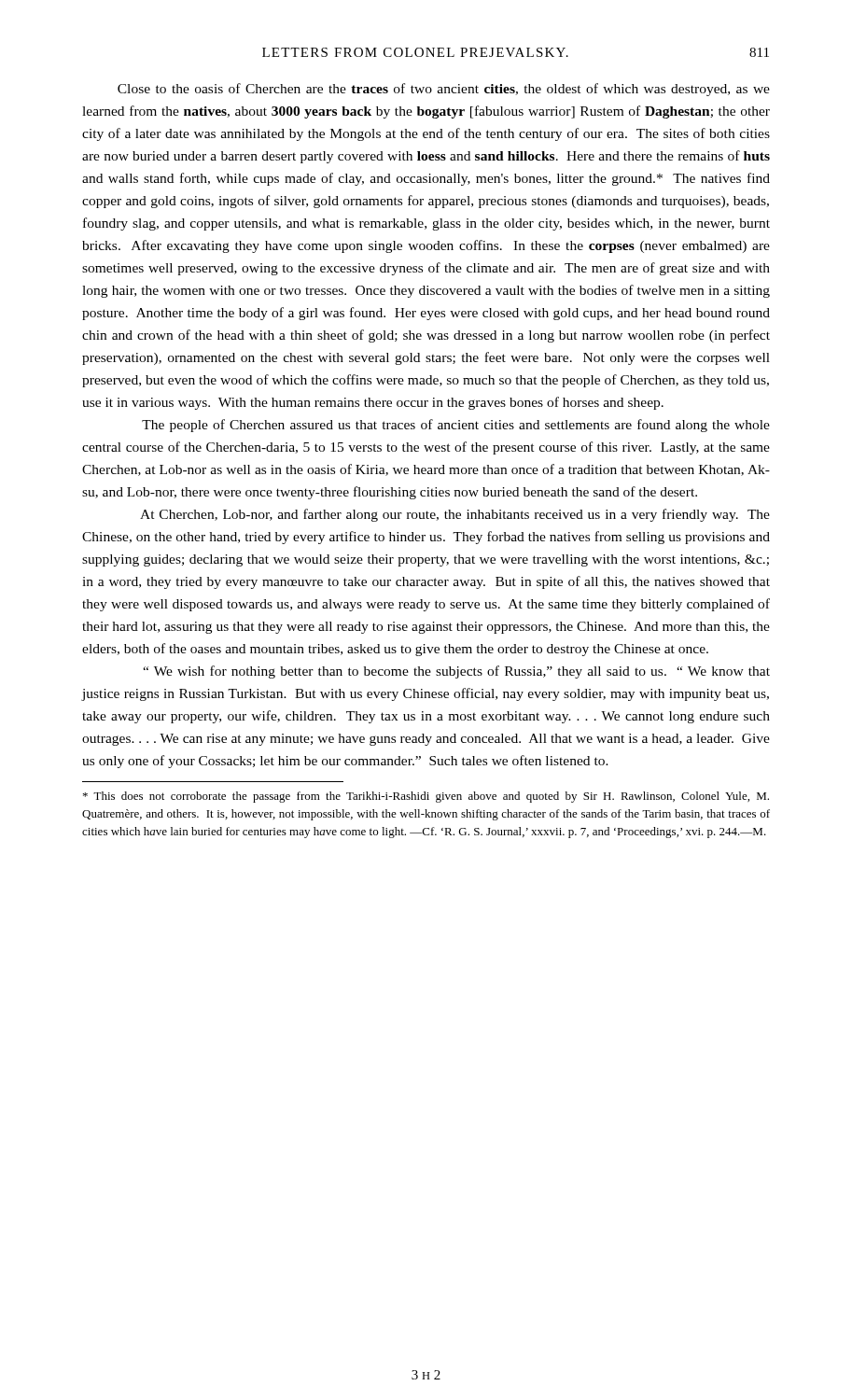The image size is (852, 1400).
Task: Select the element starting "At Cherchen, Lob-nor,"
Action: click(x=426, y=582)
